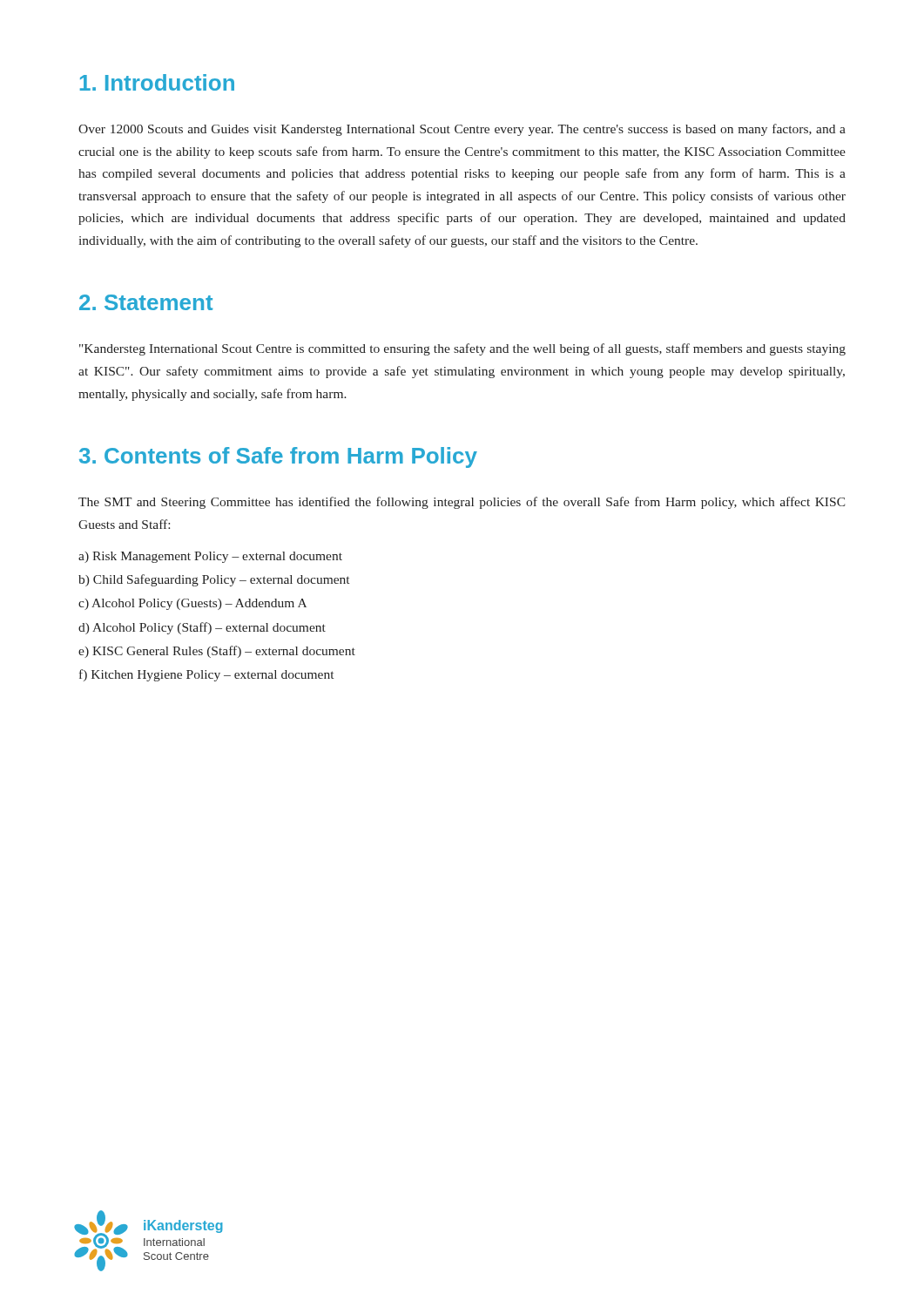Click on the text block starting "a) Risk Management Policy"
The height and width of the screenshot is (1307, 924).
click(210, 557)
